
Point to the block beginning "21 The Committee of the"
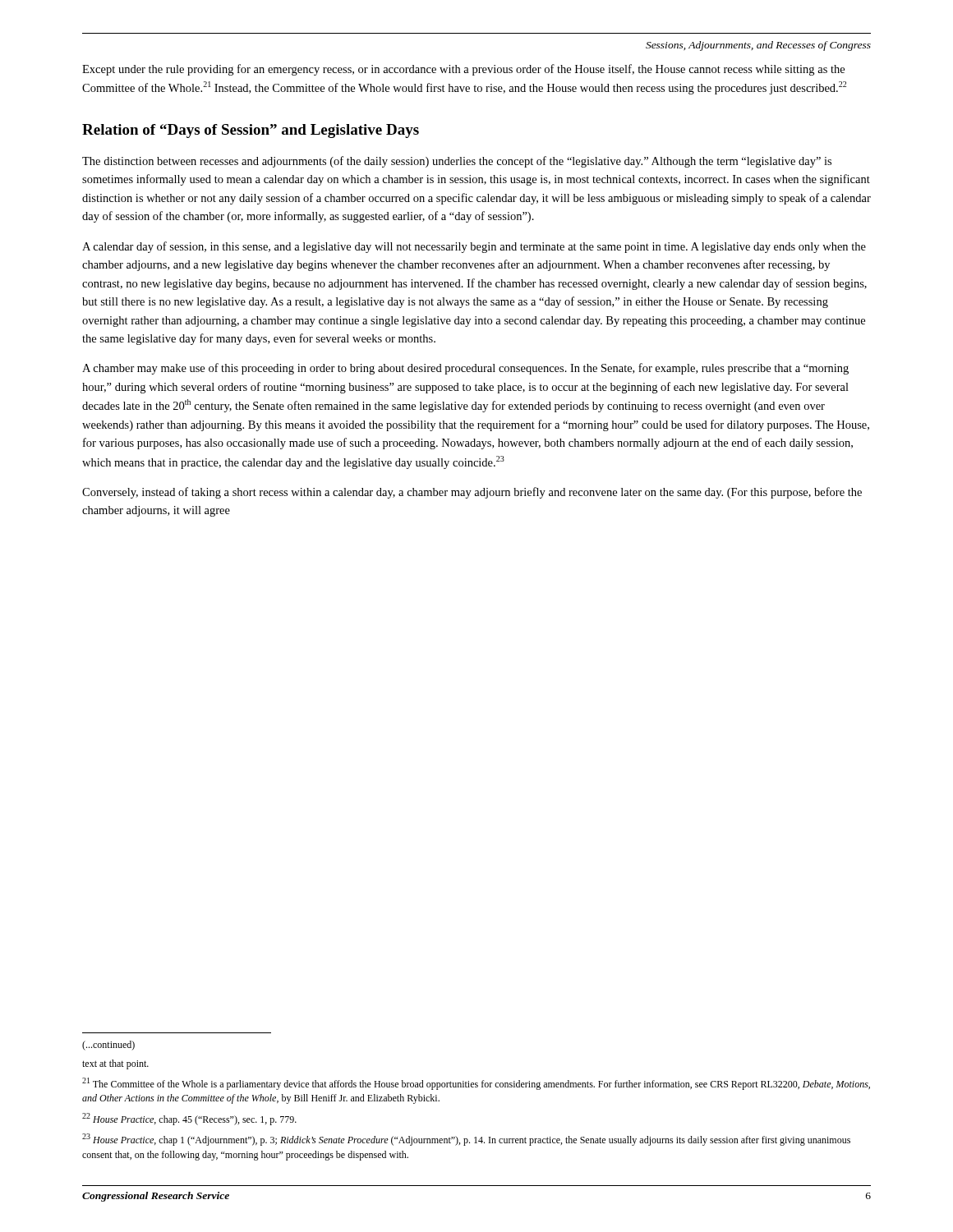point(476,1090)
